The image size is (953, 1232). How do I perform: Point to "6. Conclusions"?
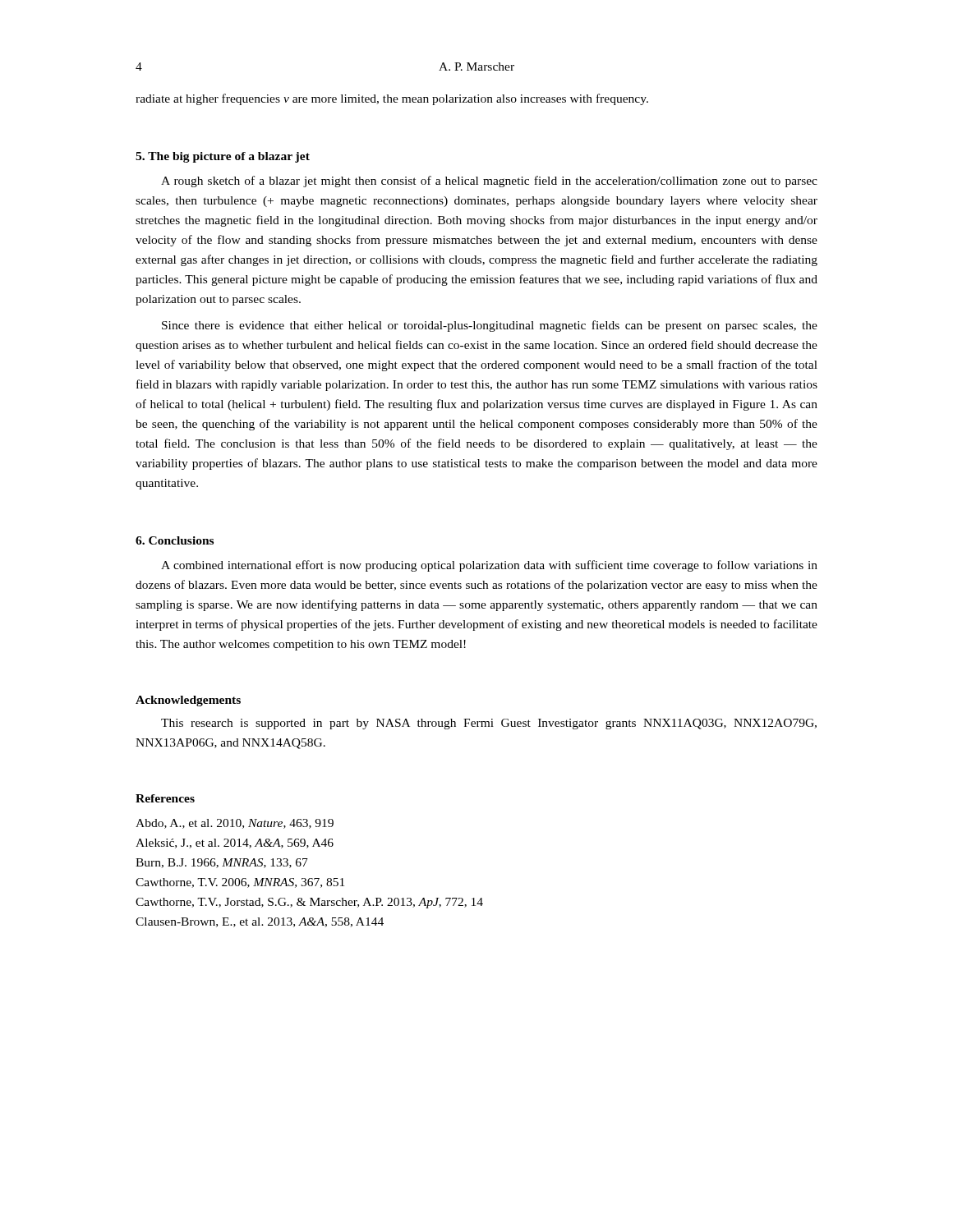(x=175, y=540)
